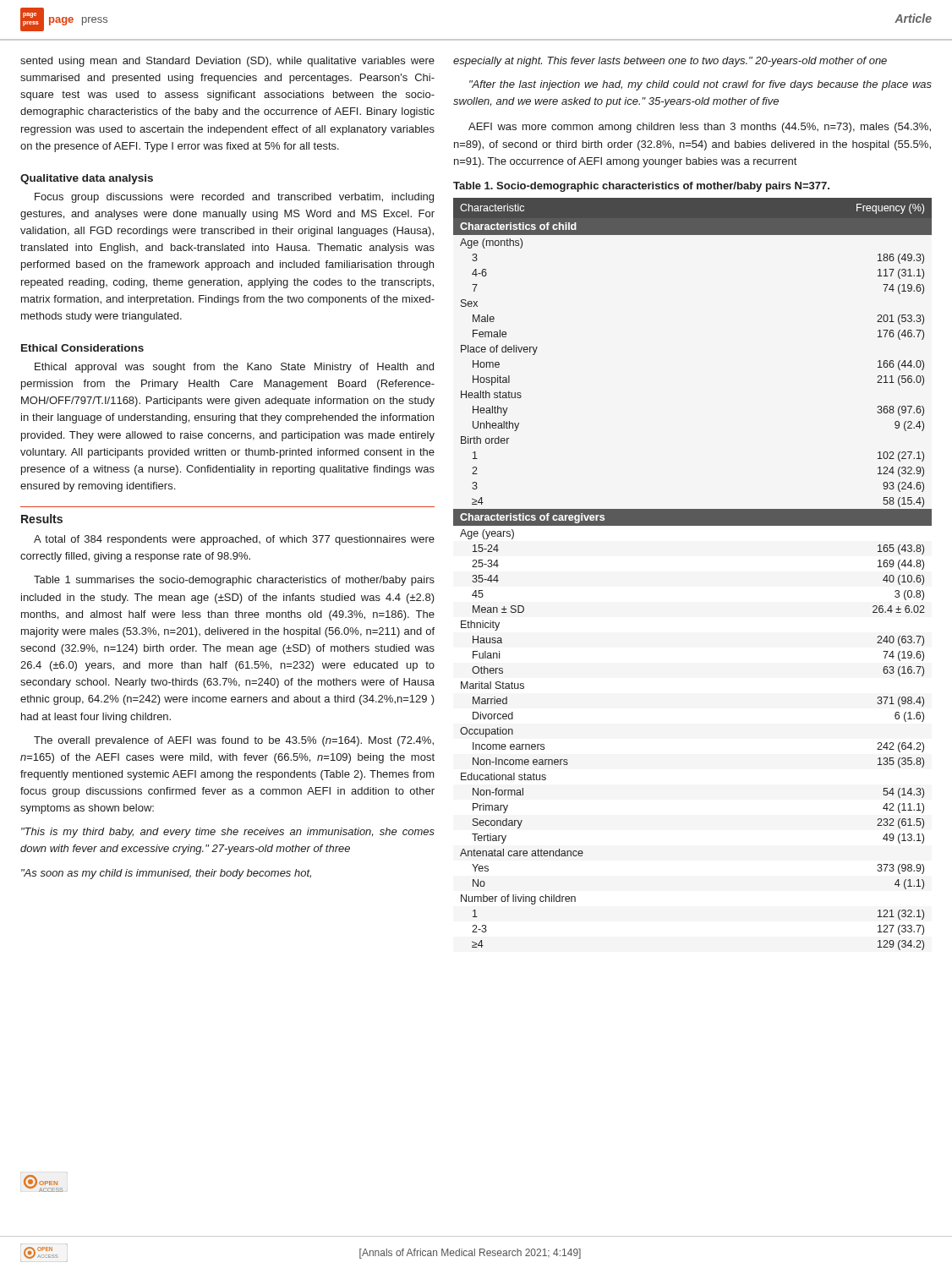Click on the section header that says "Qualitative data analysis"
Image resolution: width=952 pixels, height=1268 pixels.
87,178
